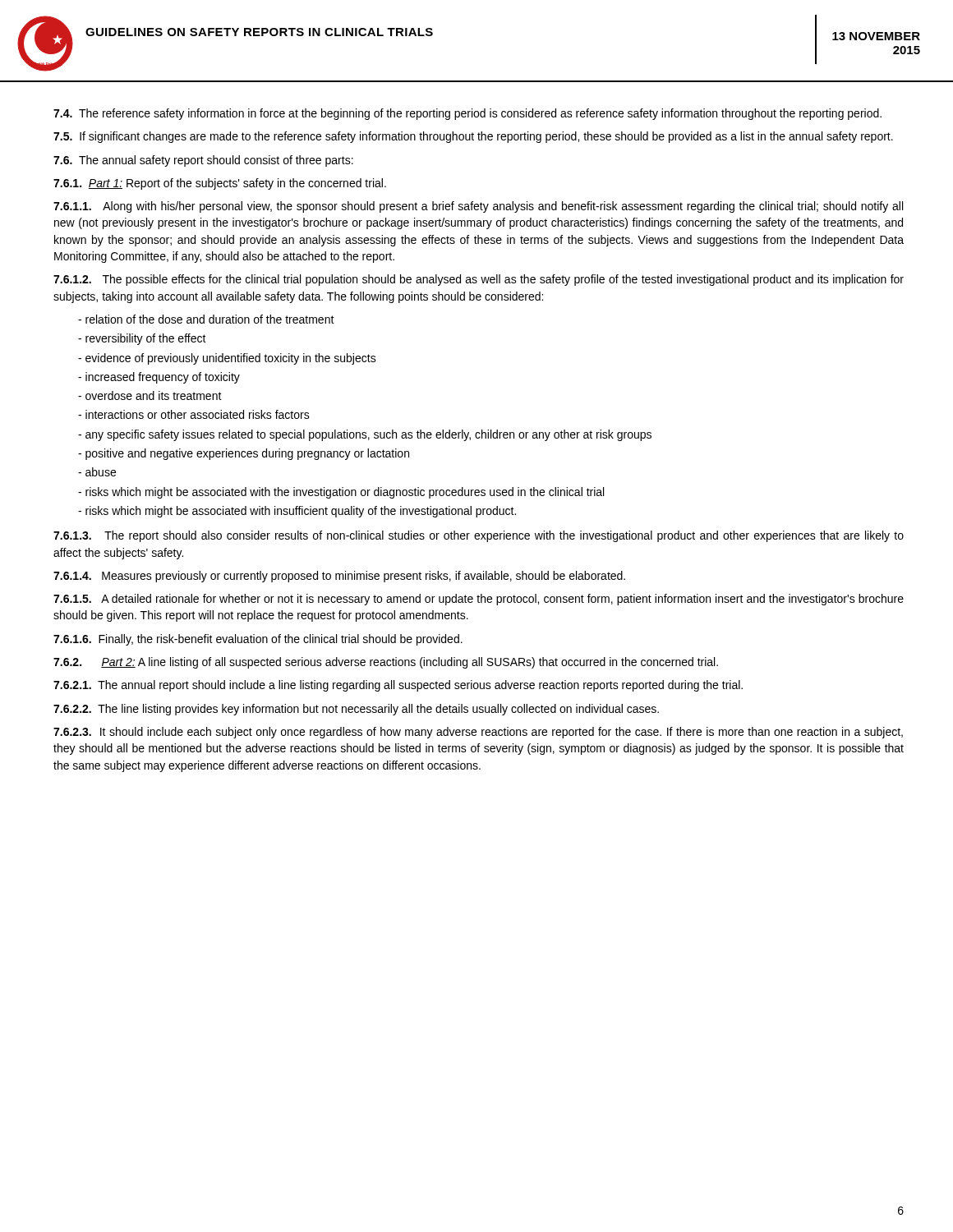Click on the region starting "increased frequency of toxicity"
Viewport: 953px width, 1232px height.
(x=159, y=377)
